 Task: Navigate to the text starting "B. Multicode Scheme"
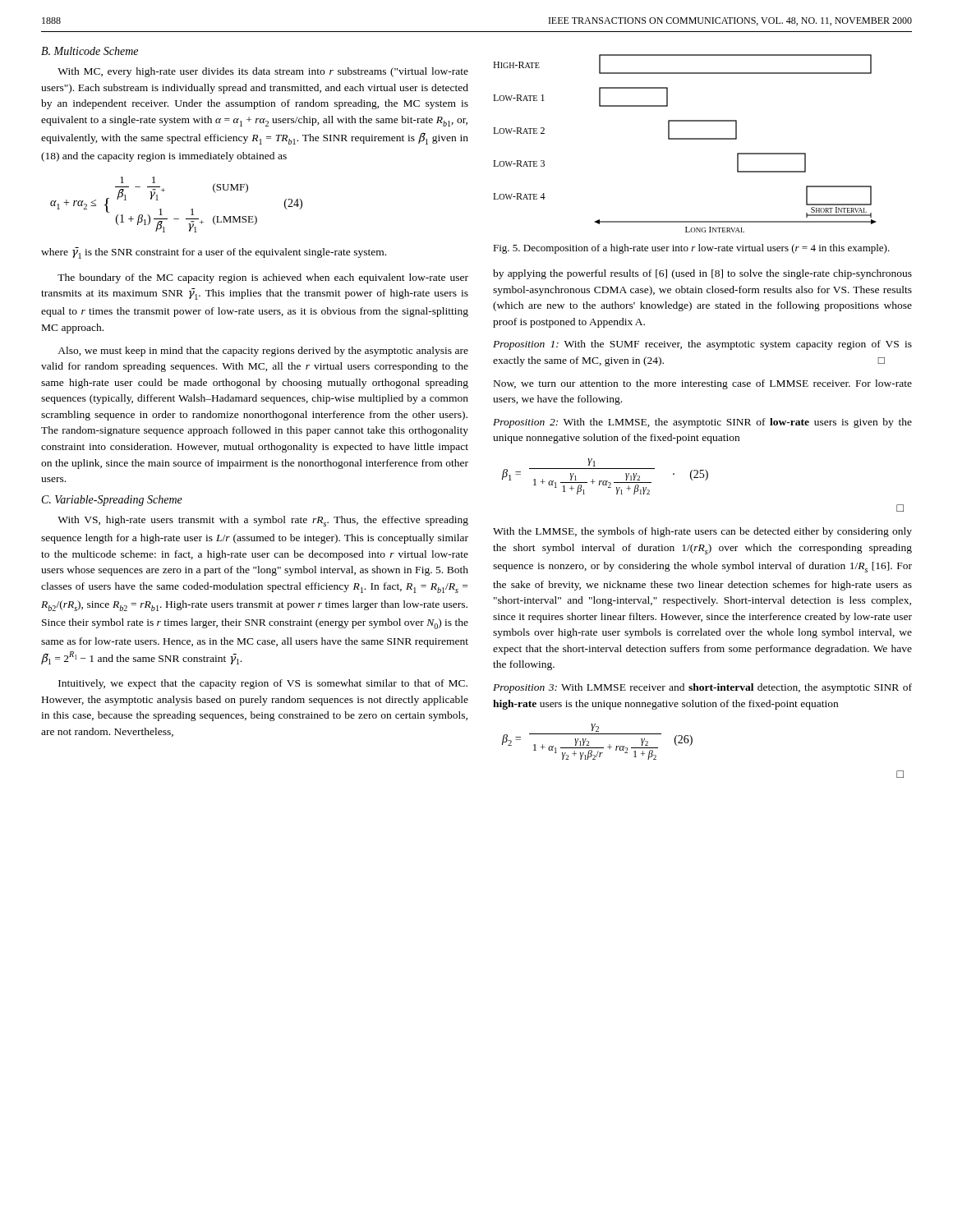(90, 51)
